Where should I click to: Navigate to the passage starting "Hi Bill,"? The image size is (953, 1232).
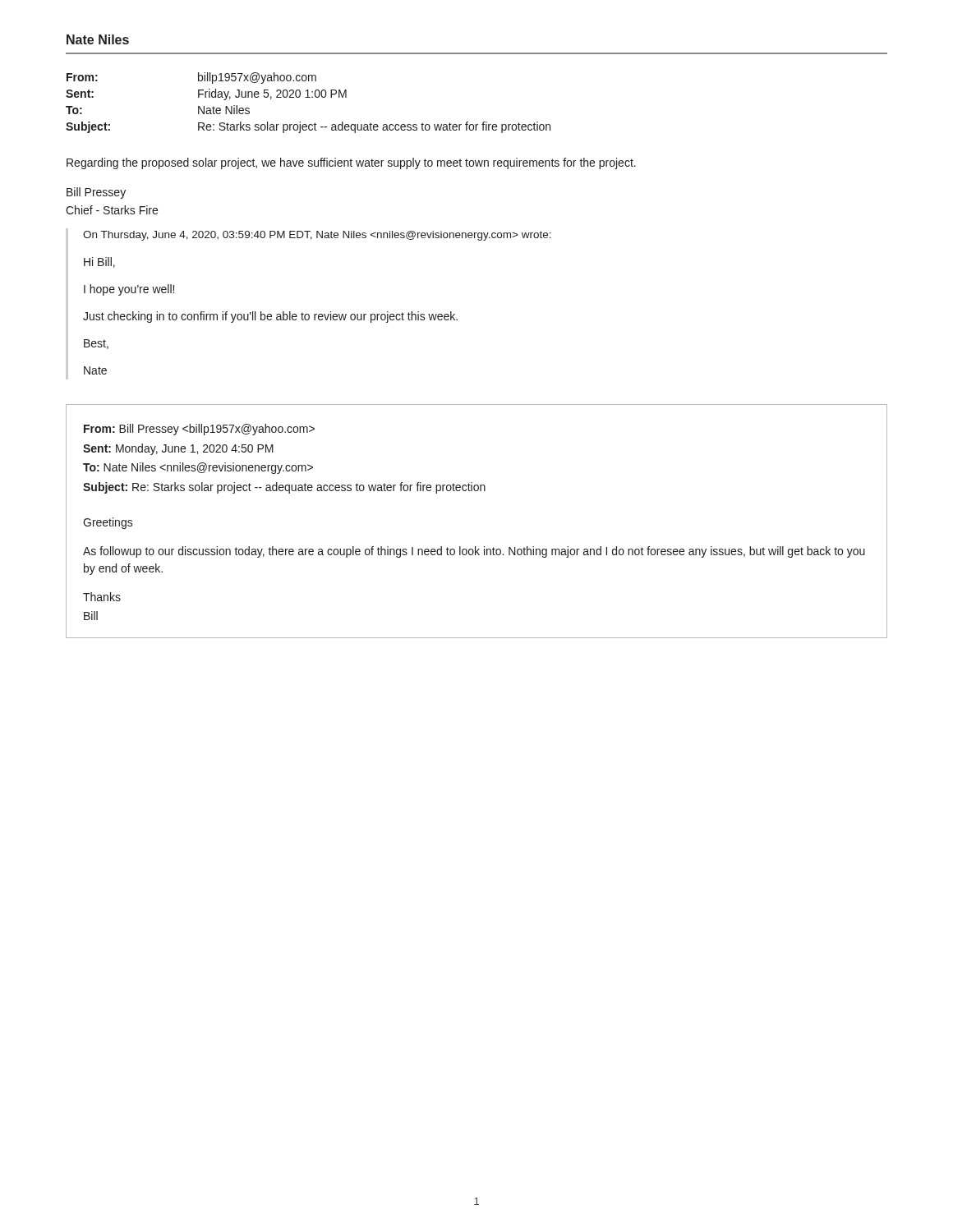(x=99, y=262)
